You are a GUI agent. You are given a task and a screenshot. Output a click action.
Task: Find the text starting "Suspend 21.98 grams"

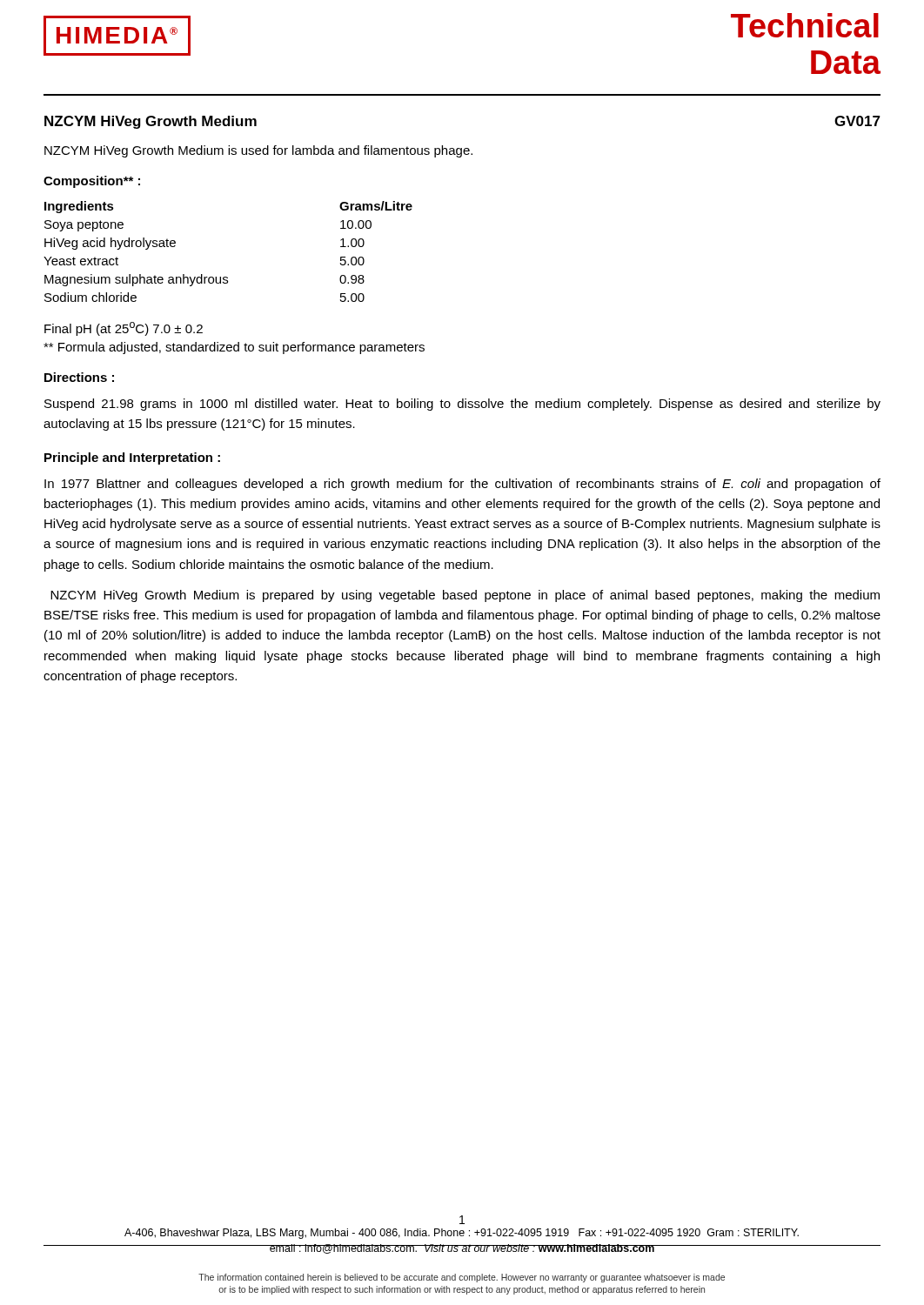[x=462, y=413]
